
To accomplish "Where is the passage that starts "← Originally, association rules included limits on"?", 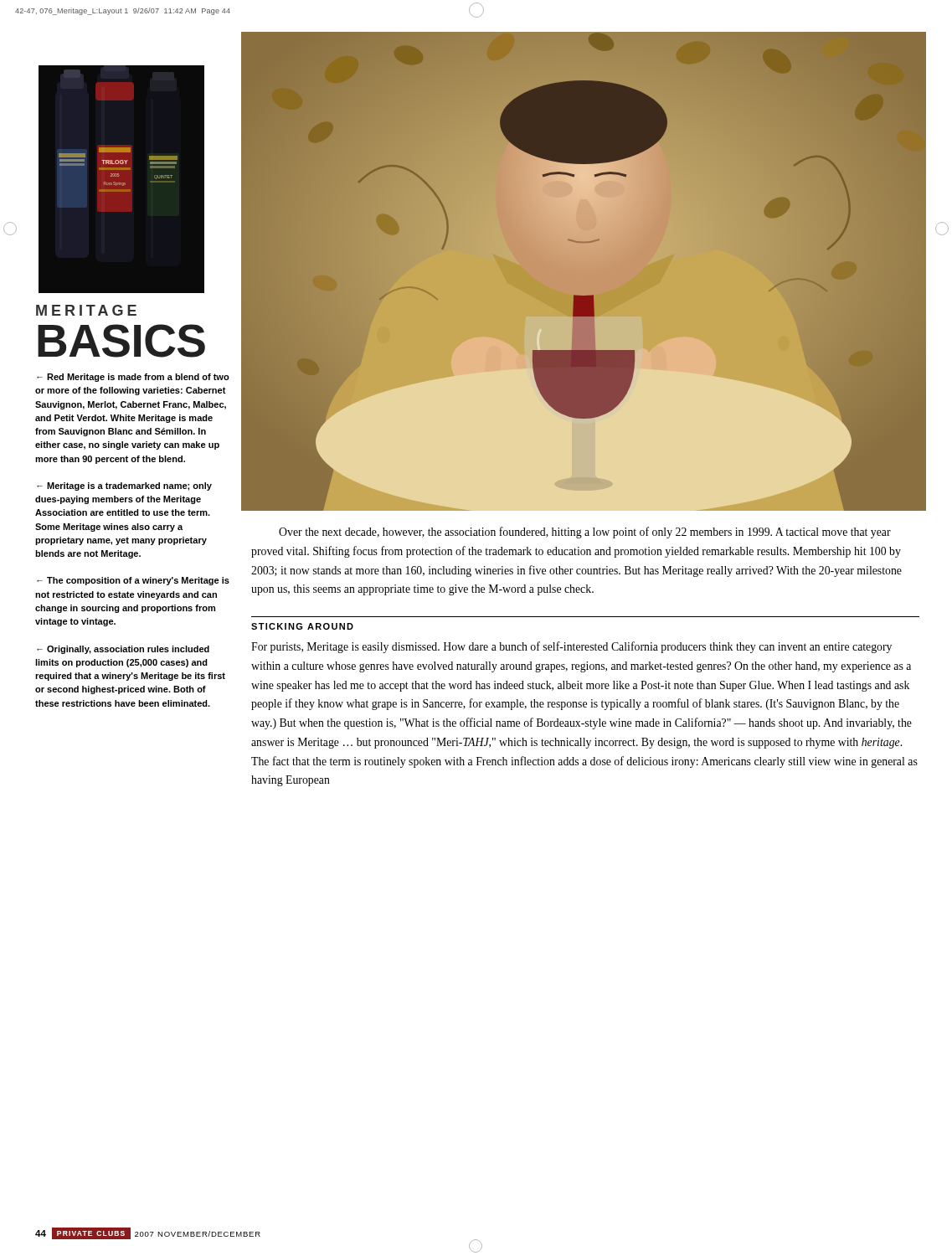I will [130, 676].
